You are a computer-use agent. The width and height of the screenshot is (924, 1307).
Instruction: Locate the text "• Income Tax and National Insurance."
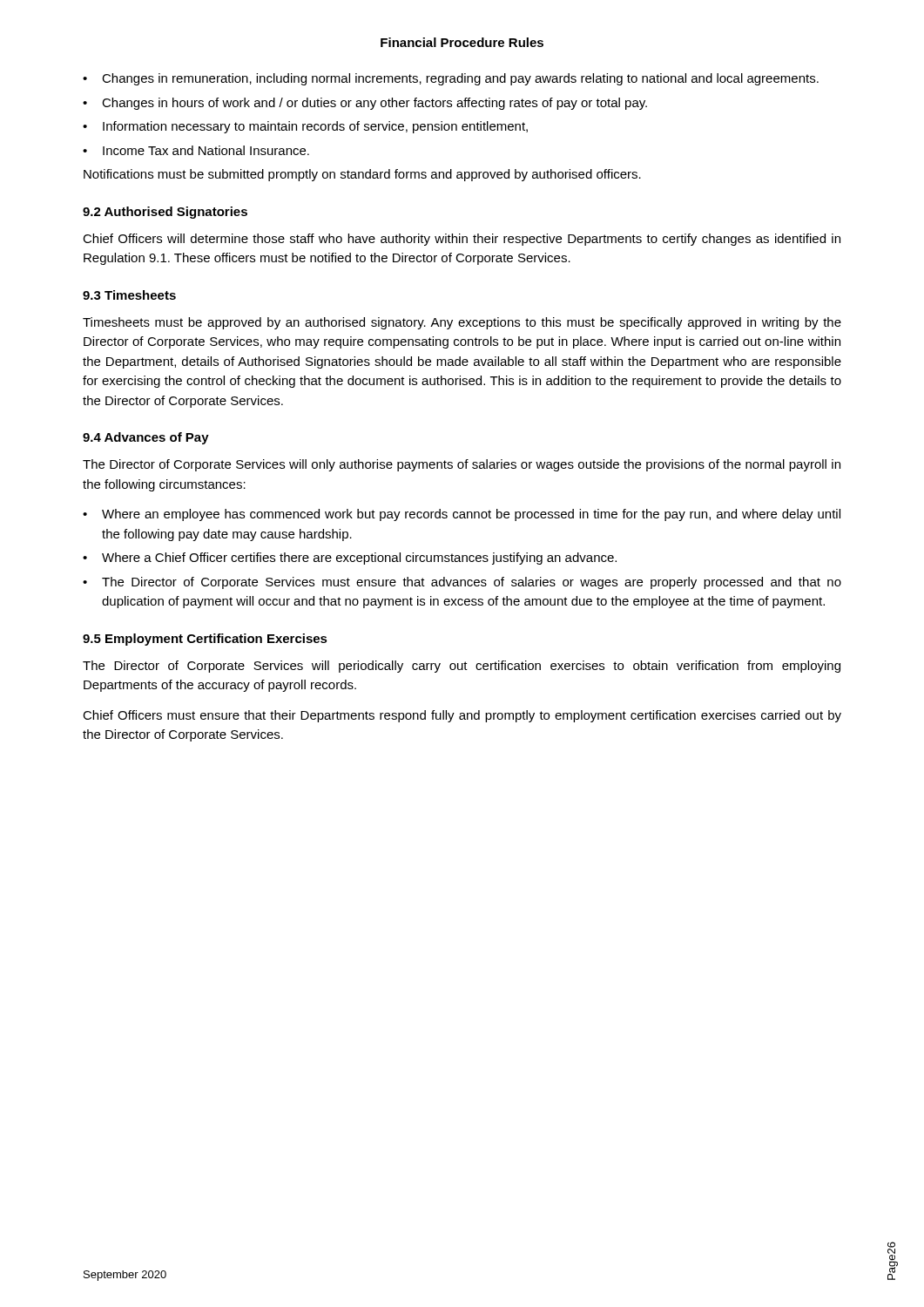196,150
